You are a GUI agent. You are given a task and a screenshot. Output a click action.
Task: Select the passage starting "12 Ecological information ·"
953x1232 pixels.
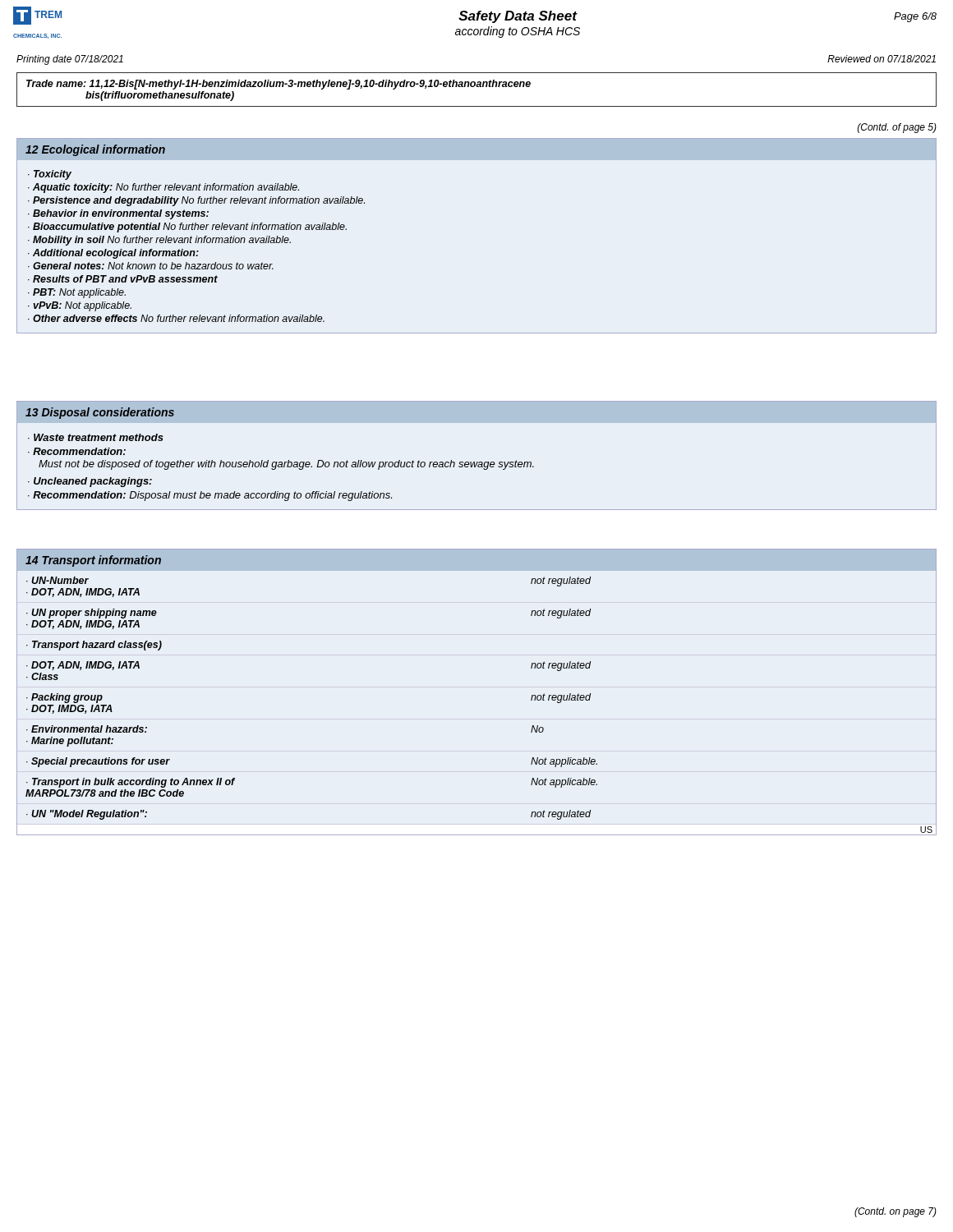197,236
